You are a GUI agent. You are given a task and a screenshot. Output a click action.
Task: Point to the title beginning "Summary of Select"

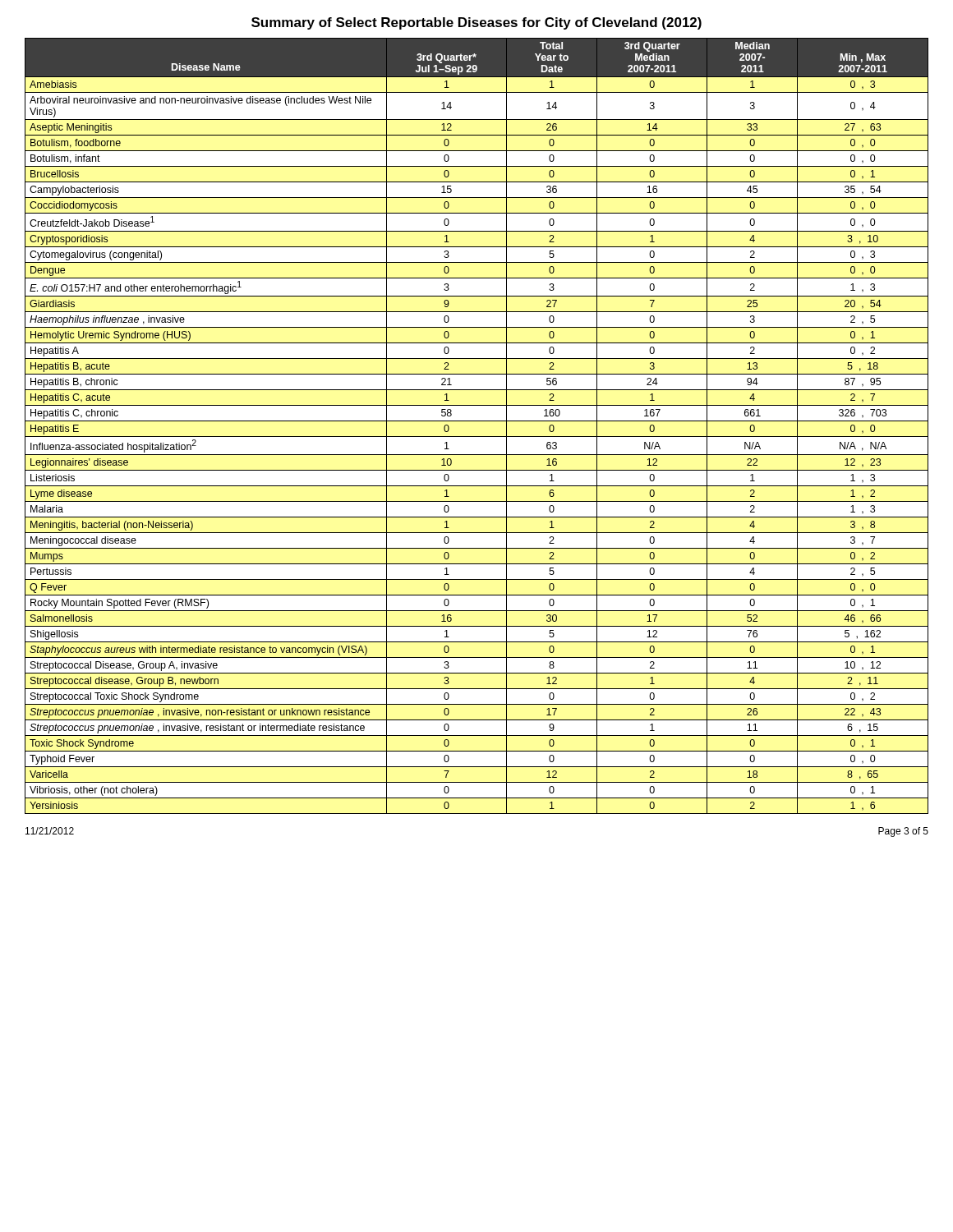click(x=476, y=23)
